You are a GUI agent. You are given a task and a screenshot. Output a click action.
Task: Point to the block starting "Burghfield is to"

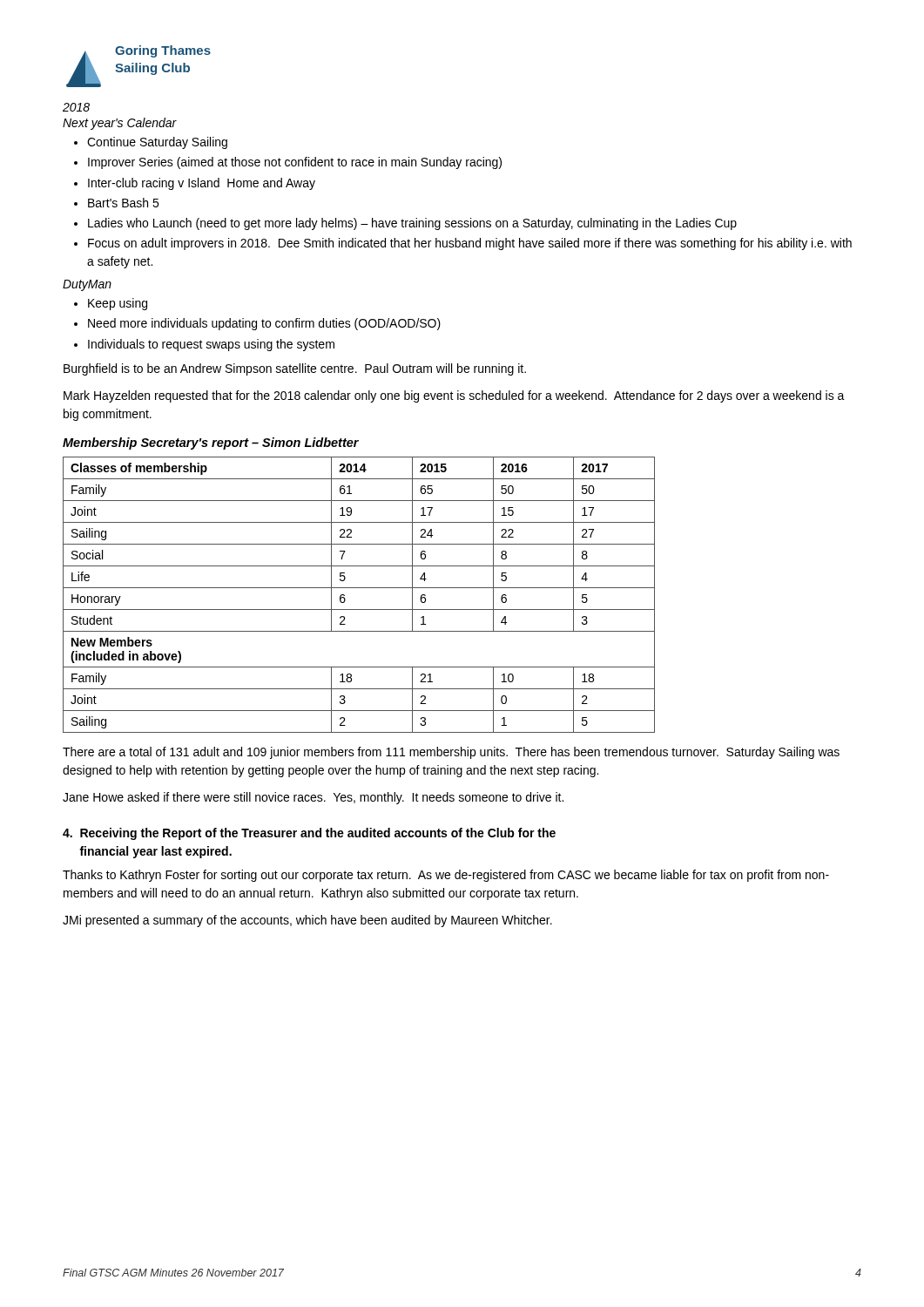click(295, 369)
